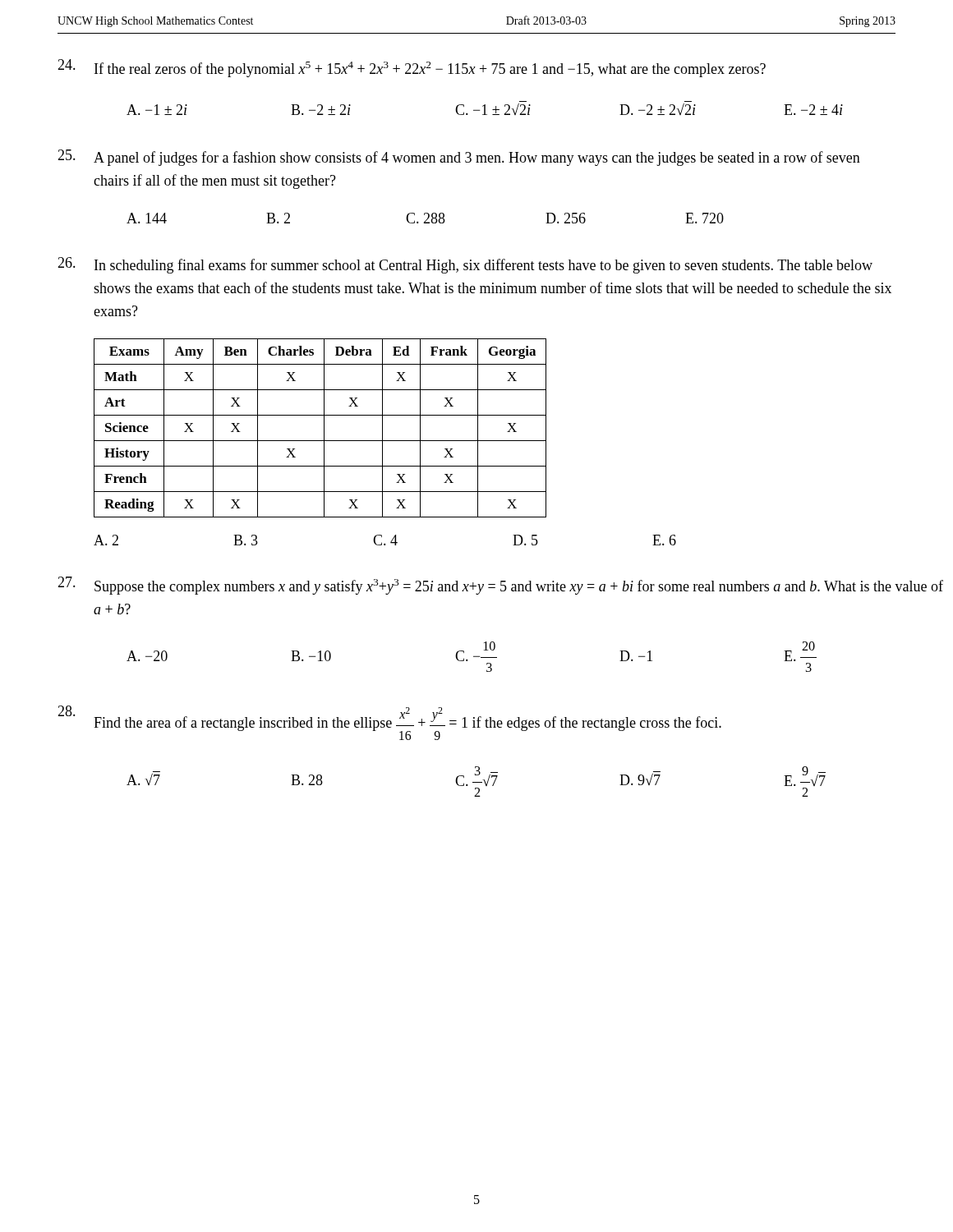Locate the block of text that opens with "26. In scheduling final exams for summer school"
Viewport: 953px width, 1232px height.
click(x=476, y=289)
